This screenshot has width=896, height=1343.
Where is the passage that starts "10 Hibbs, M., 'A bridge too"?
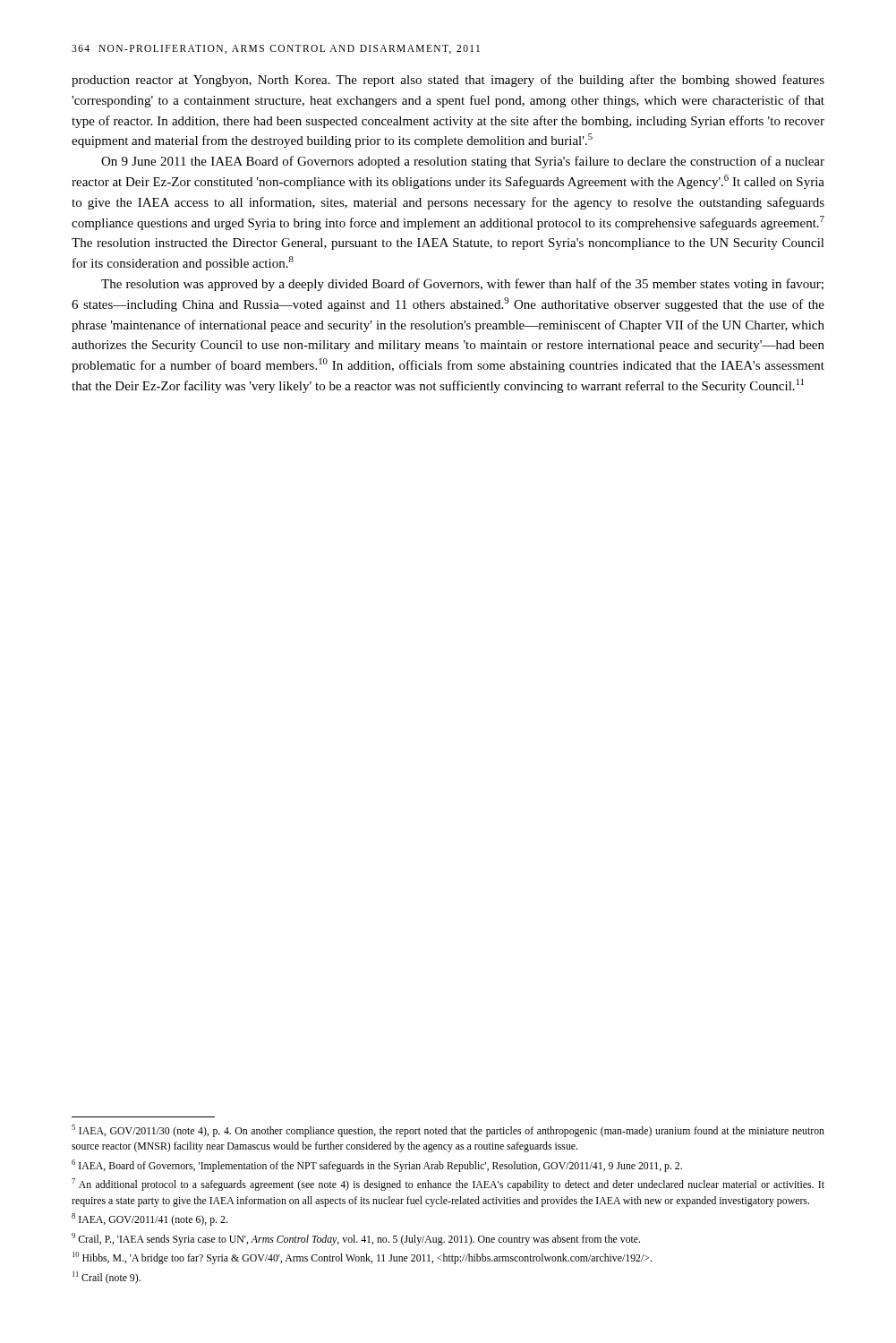click(362, 1258)
